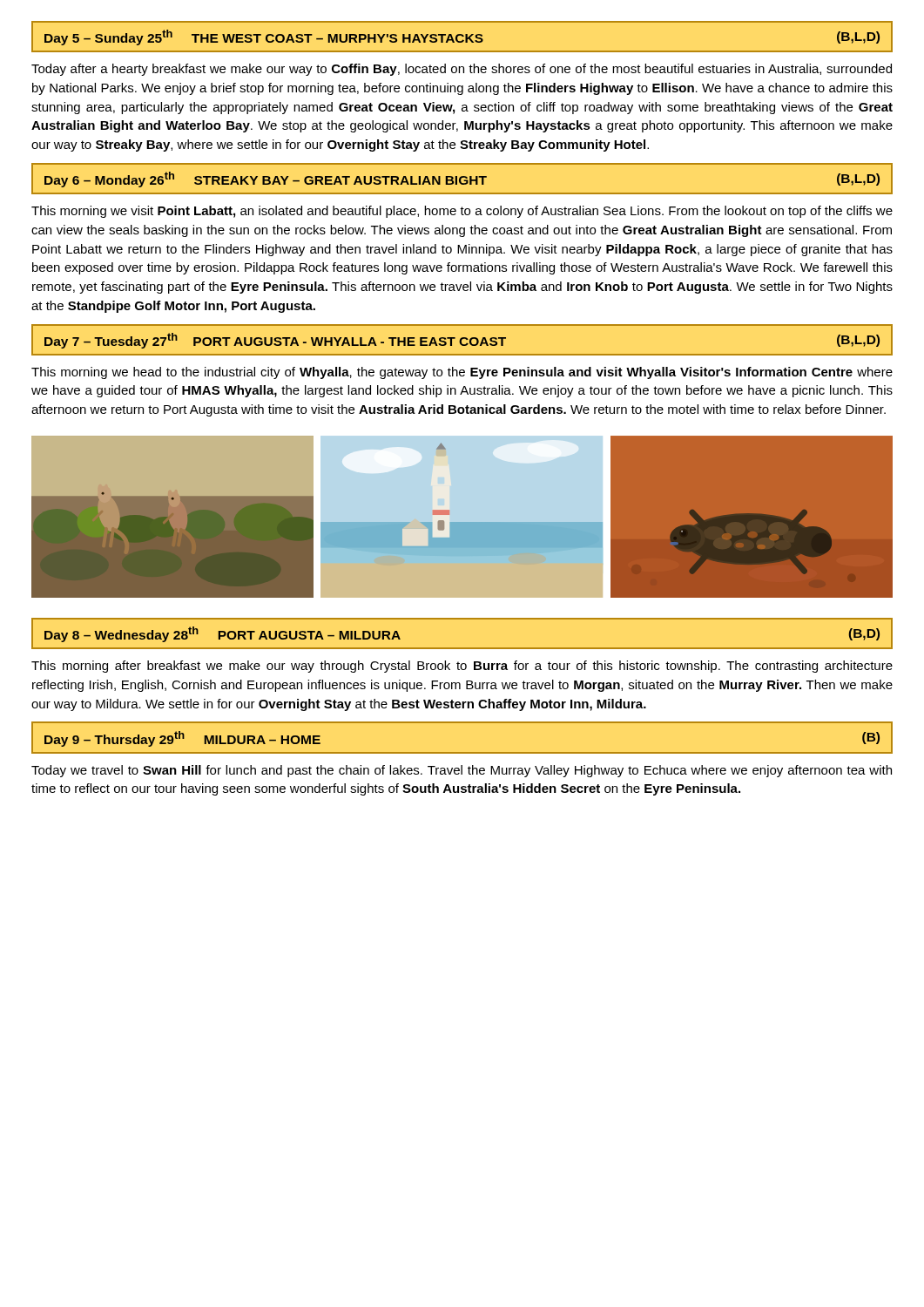Screen dimensions: 1307x924
Task: Click on the element starting "Day 6 – Monday 26th STREAKY"
Action: coord(462,179)
